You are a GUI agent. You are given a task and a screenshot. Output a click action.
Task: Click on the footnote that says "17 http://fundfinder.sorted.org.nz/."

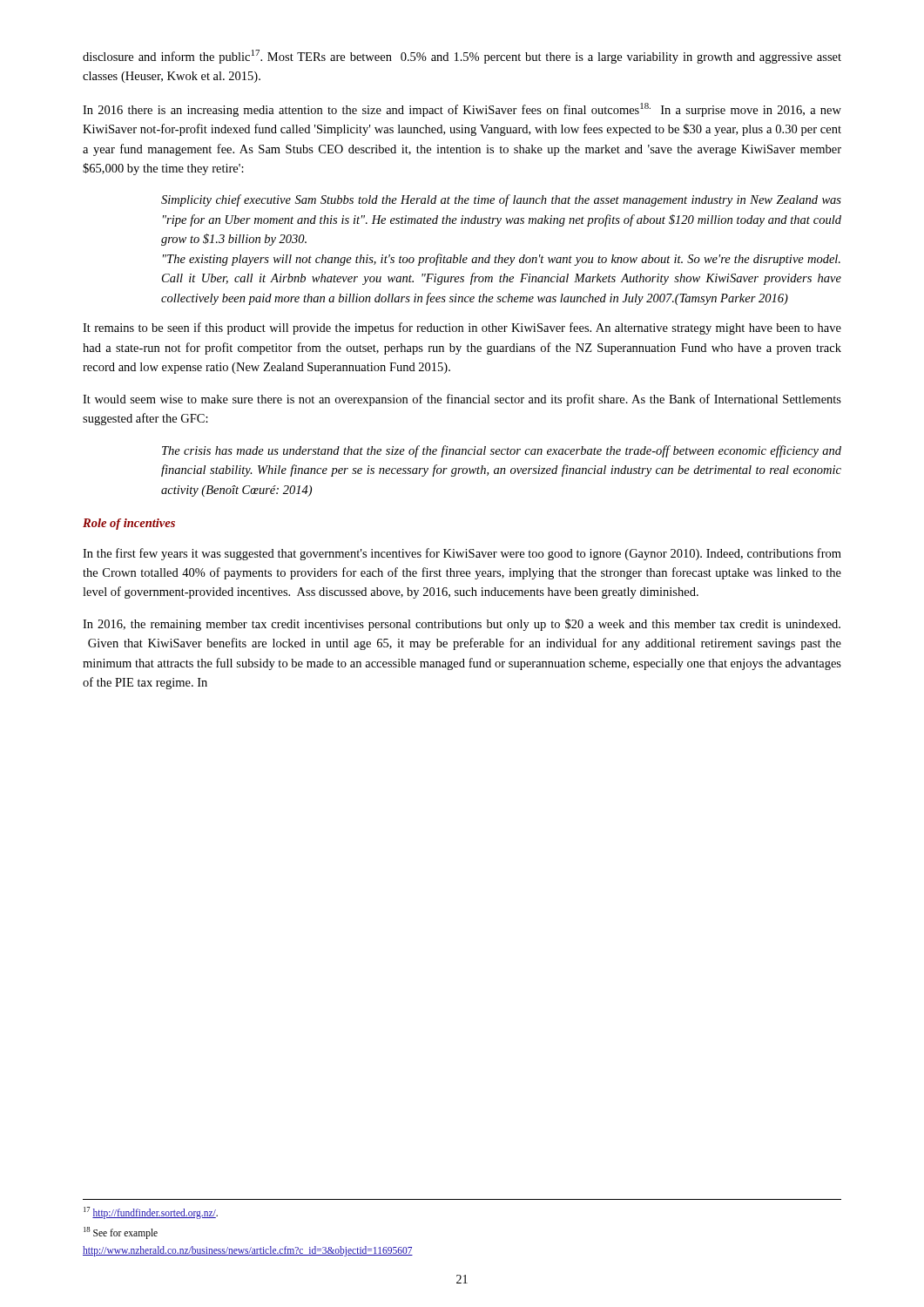pyautogui.click(x=150, y=1211)
